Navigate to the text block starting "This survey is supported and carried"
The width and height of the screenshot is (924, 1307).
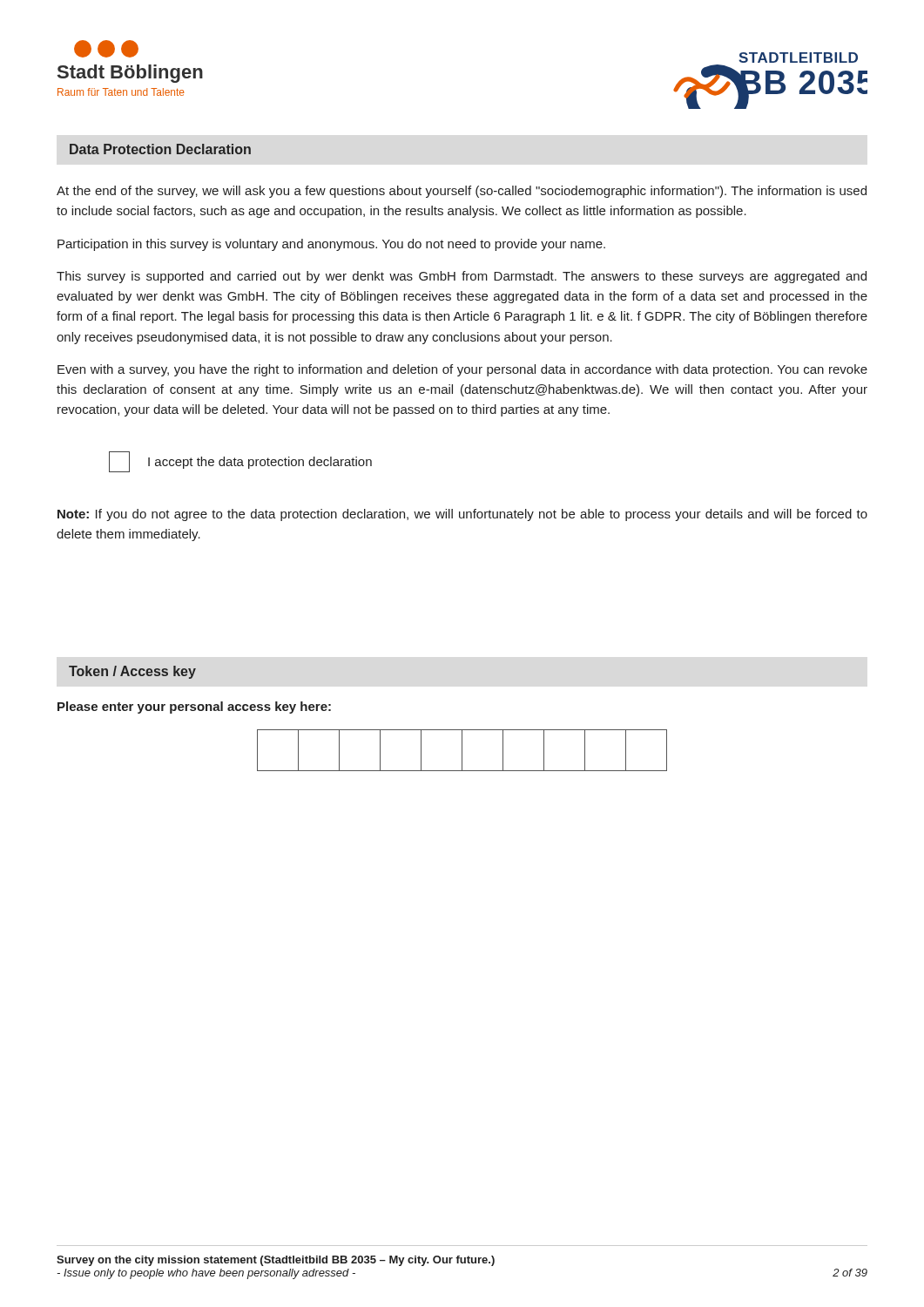(462, 306)
